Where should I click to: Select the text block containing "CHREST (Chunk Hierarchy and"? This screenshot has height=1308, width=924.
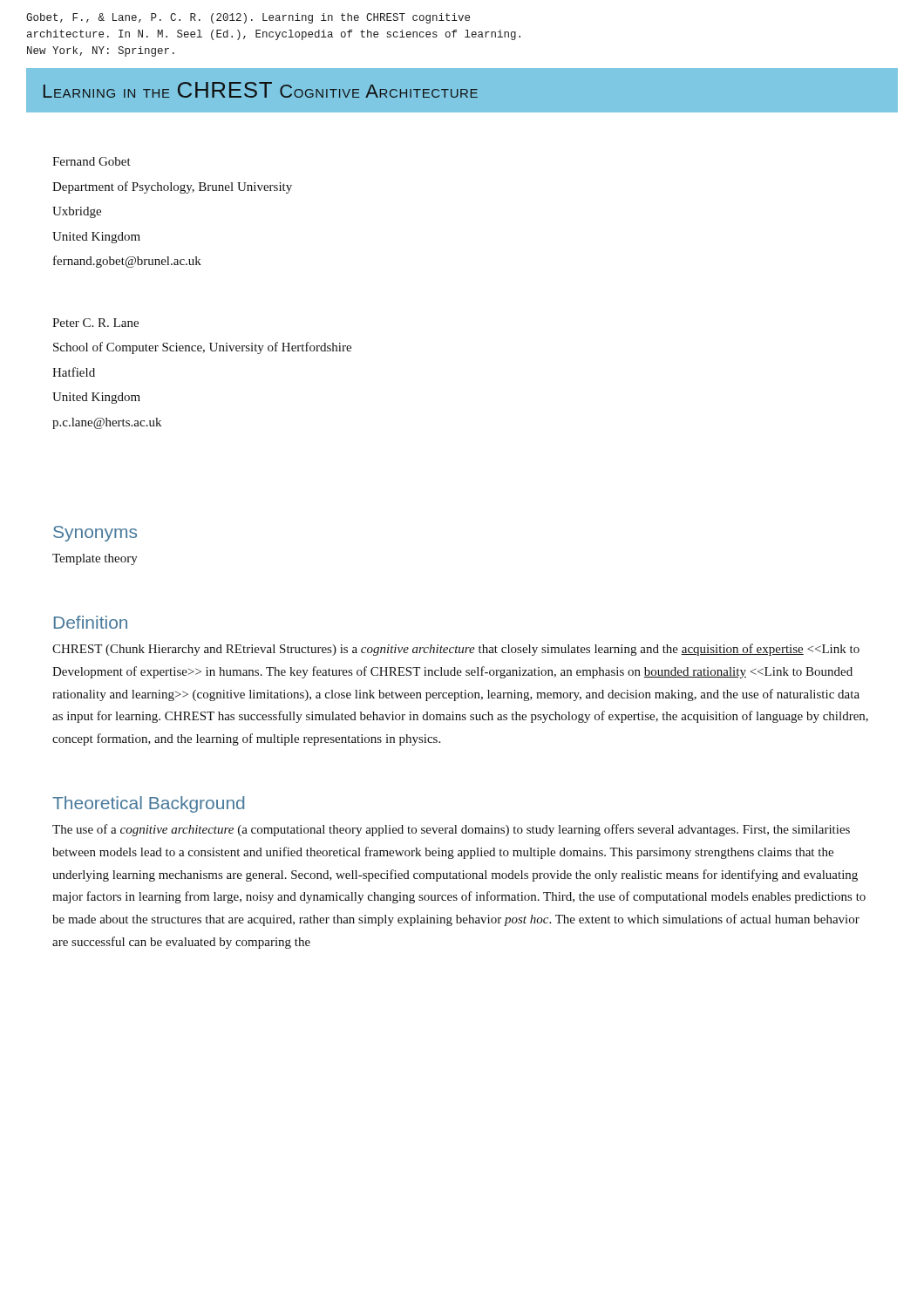click(x=462, y=695)
